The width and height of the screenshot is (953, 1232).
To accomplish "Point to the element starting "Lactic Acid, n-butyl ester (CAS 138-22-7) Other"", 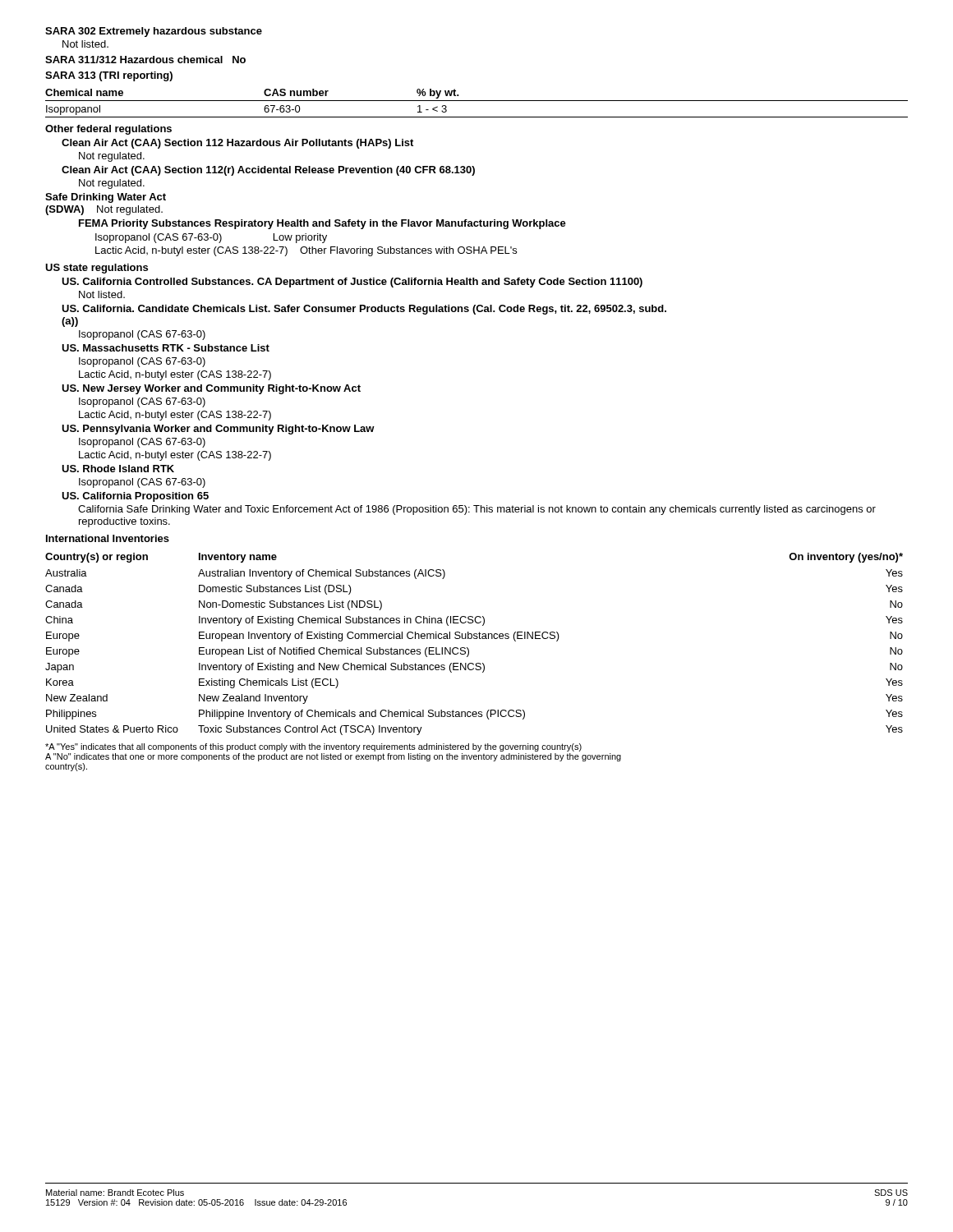I will [x=306, y=250].
